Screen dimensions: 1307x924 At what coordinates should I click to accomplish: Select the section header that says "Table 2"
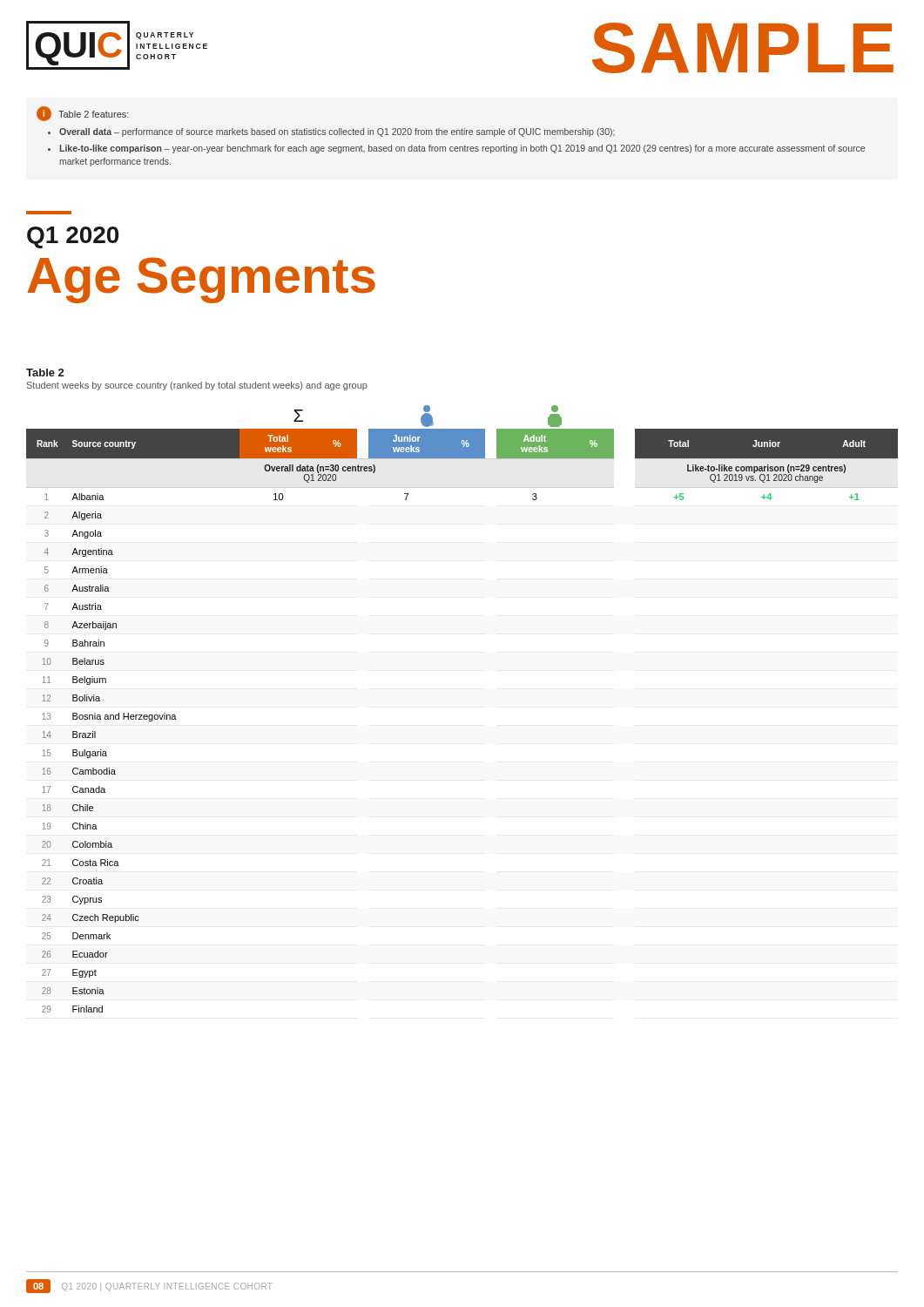45,372
